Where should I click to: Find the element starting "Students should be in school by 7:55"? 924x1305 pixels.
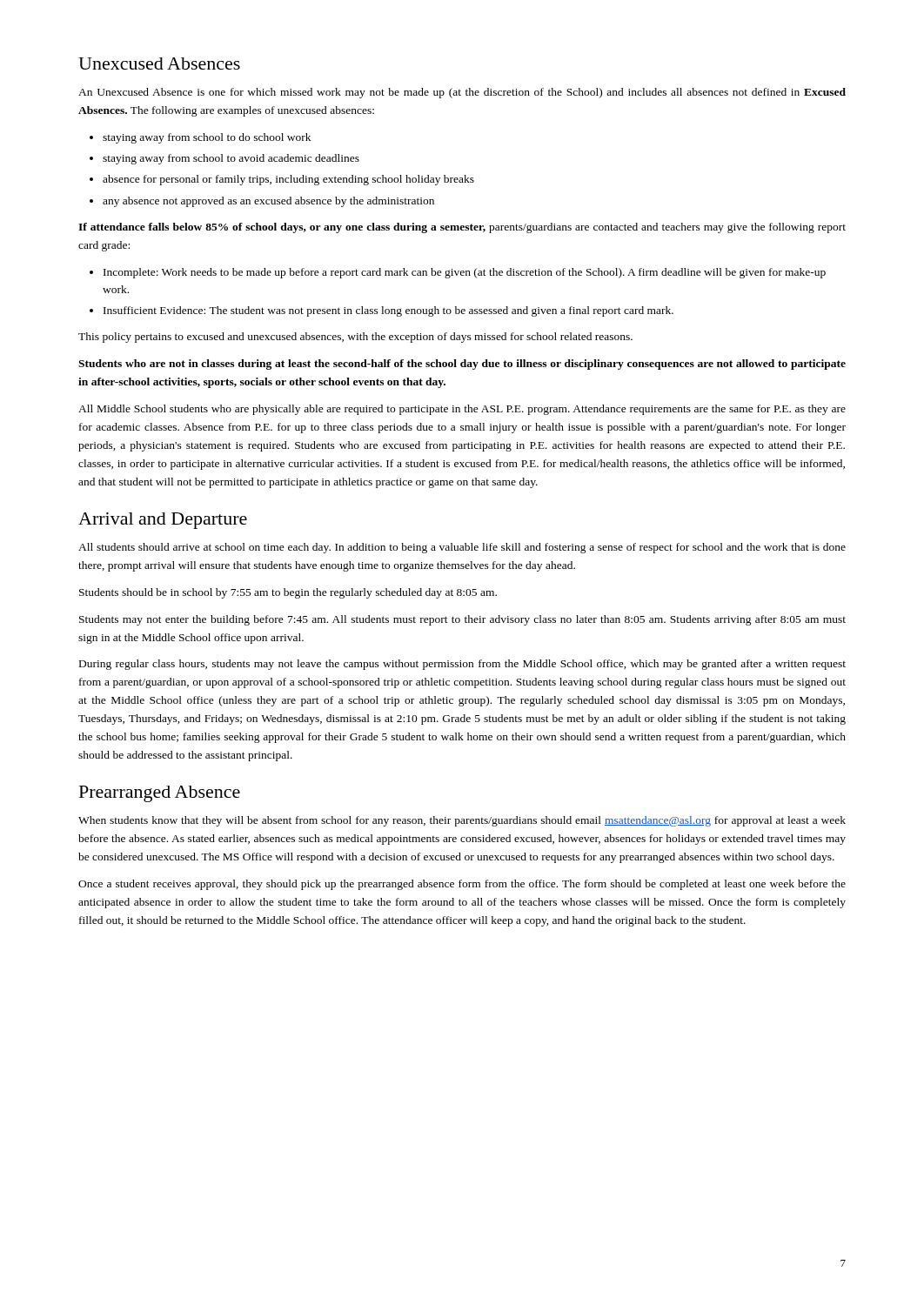(462, 593)
